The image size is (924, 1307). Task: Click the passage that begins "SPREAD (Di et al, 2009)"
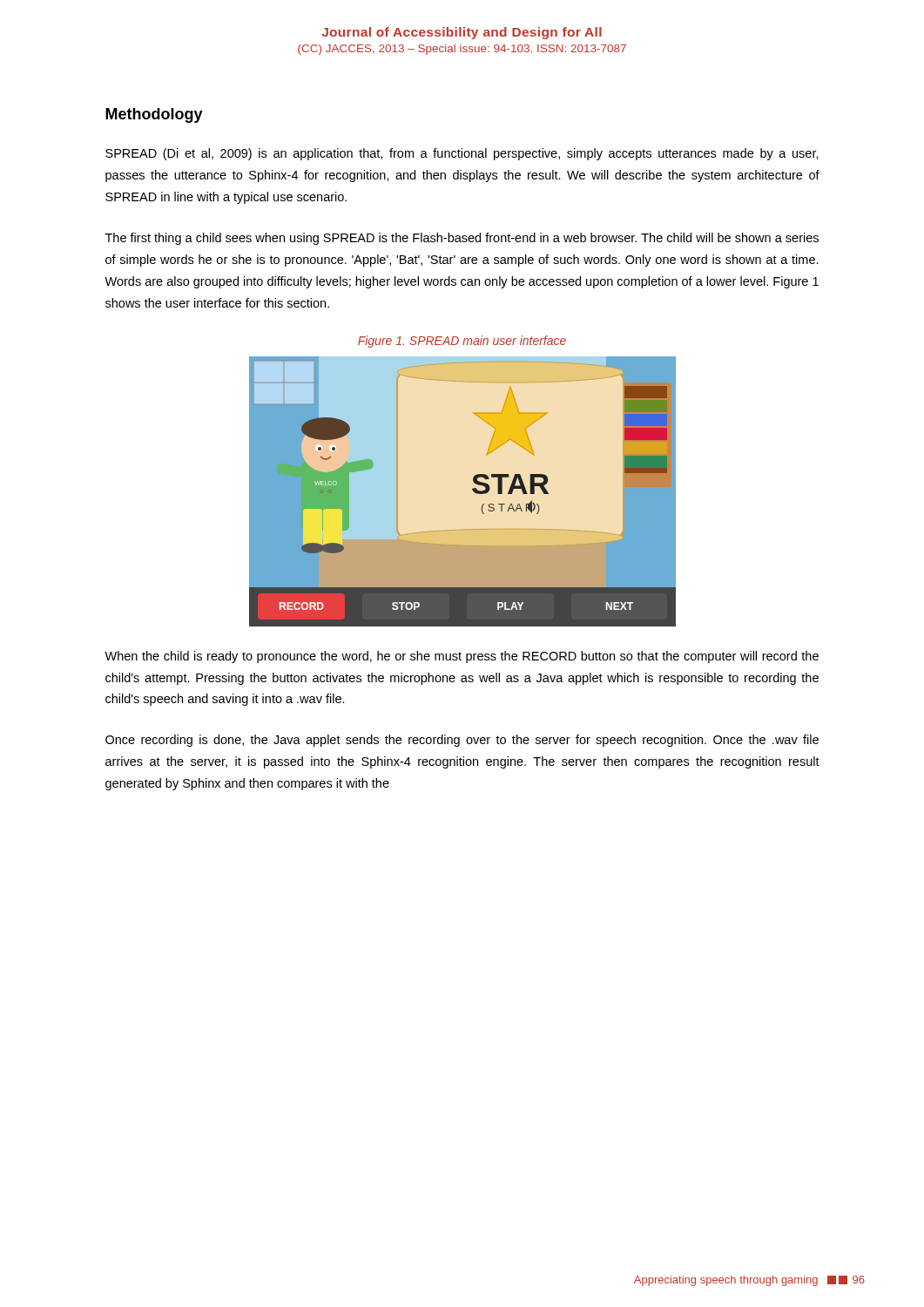[462, 175]
